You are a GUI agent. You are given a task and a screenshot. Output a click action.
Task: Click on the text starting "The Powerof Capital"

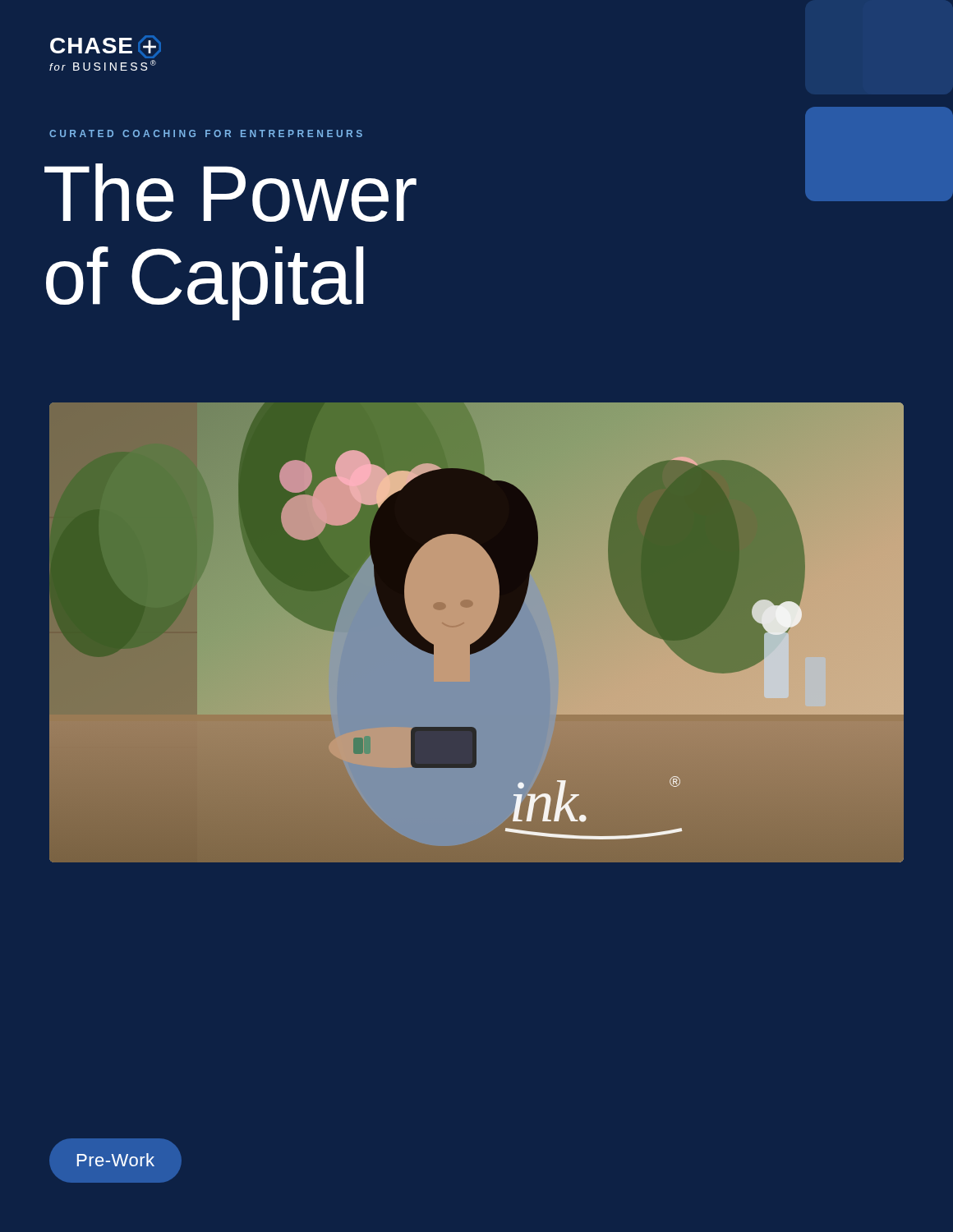coord(230,236)
